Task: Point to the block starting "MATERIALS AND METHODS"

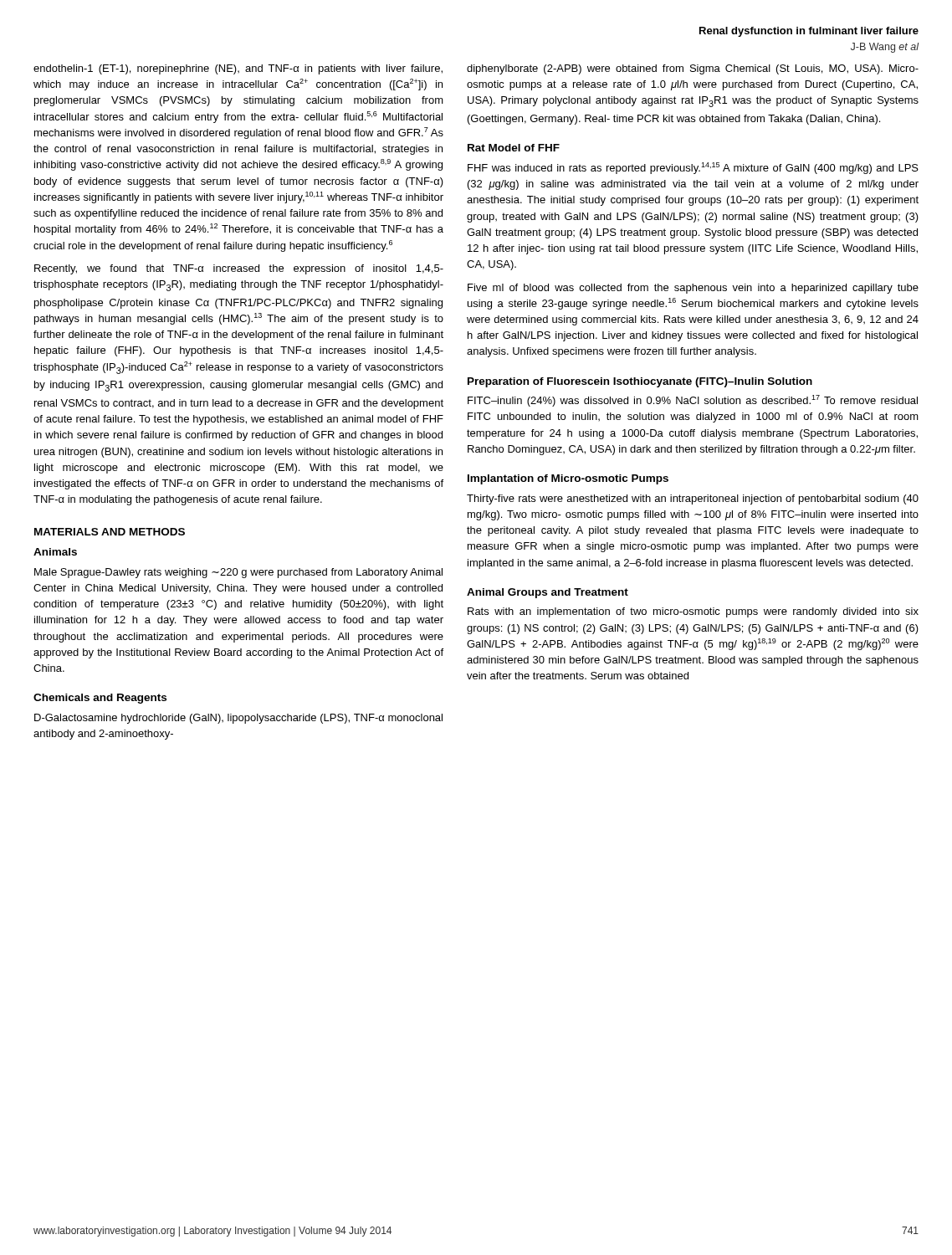Action: click(109, 532)
